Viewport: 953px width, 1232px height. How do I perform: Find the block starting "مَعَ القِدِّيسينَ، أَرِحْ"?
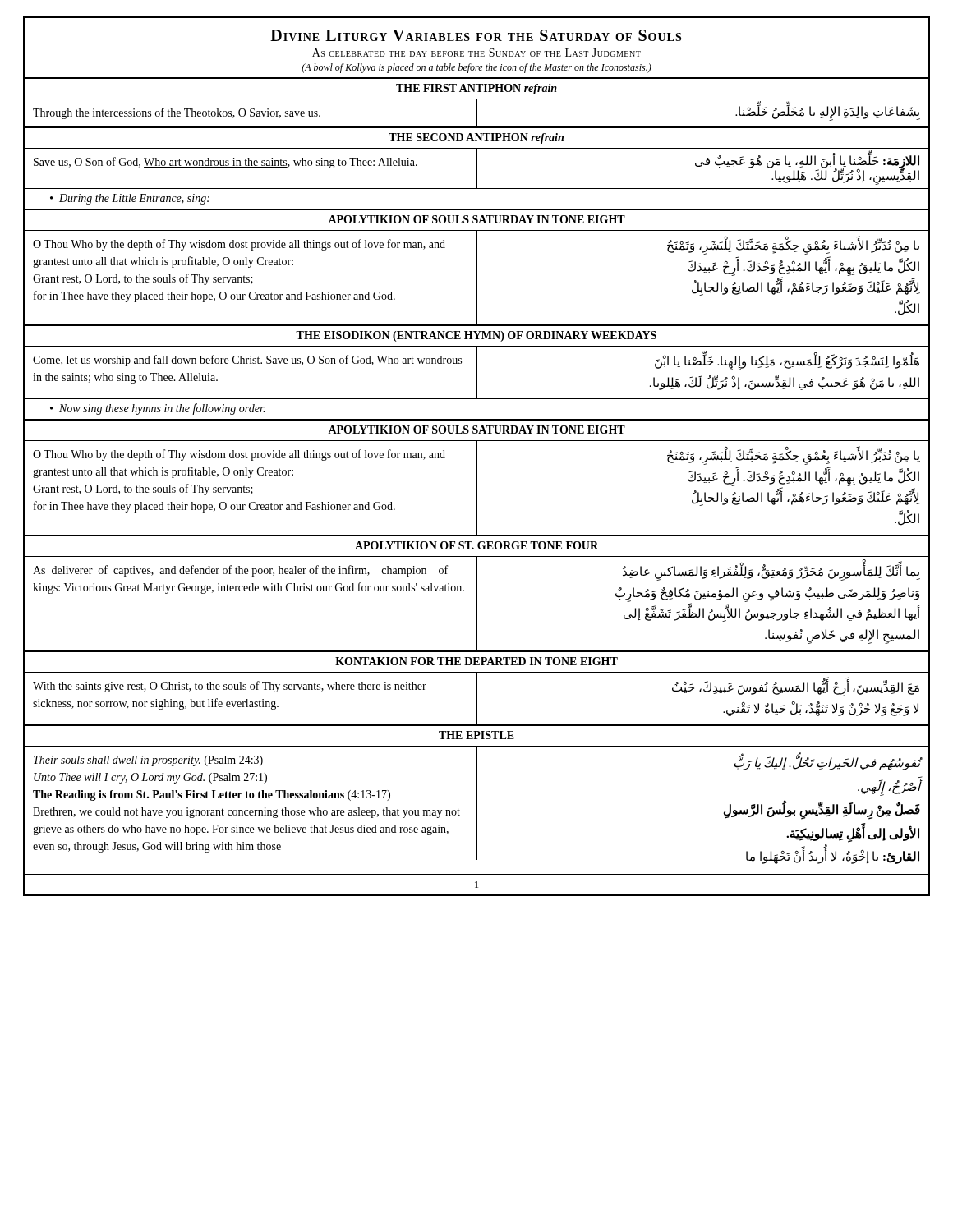click(796, 698)
